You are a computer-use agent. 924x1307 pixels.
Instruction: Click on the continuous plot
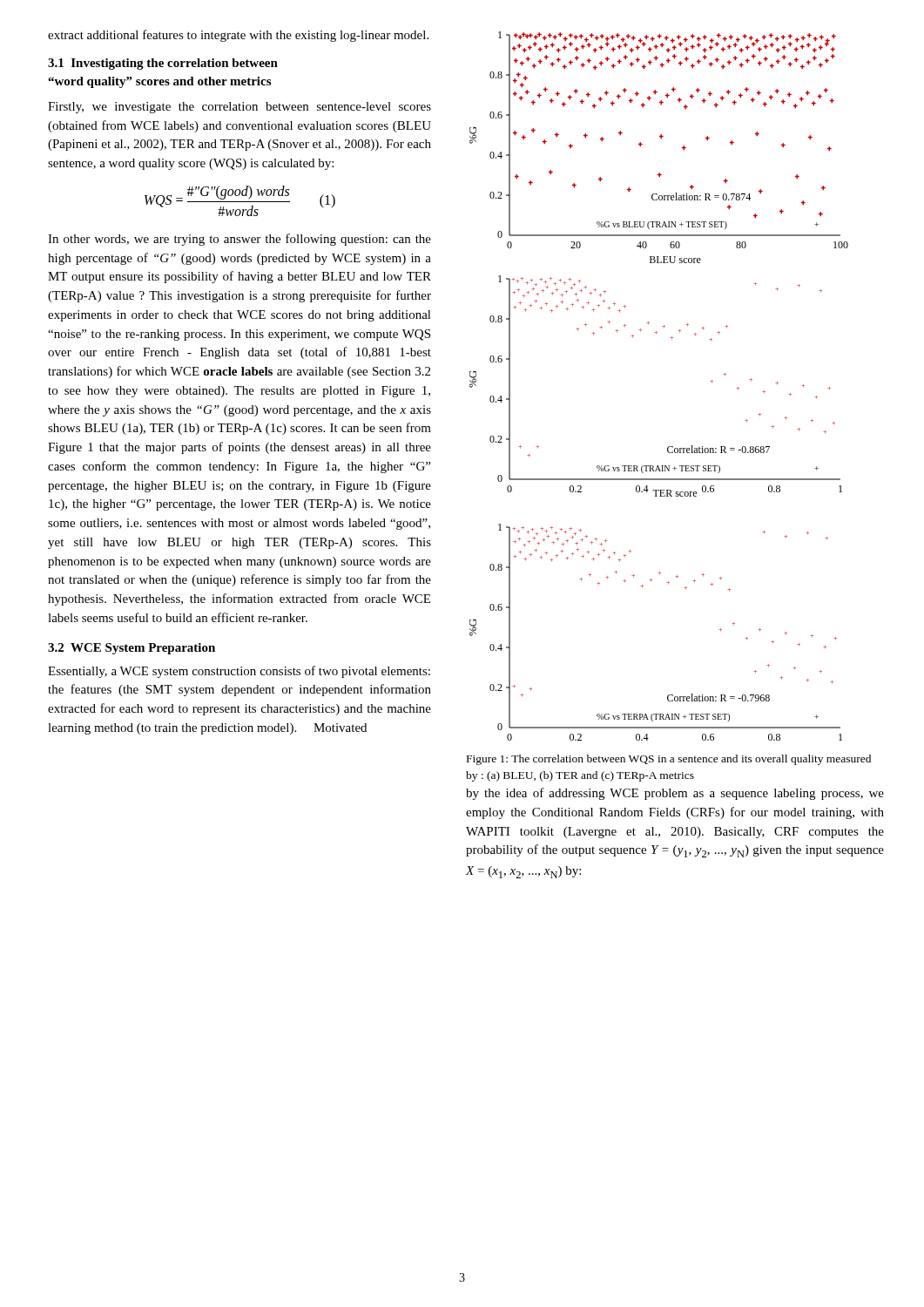tap(666, 385)
